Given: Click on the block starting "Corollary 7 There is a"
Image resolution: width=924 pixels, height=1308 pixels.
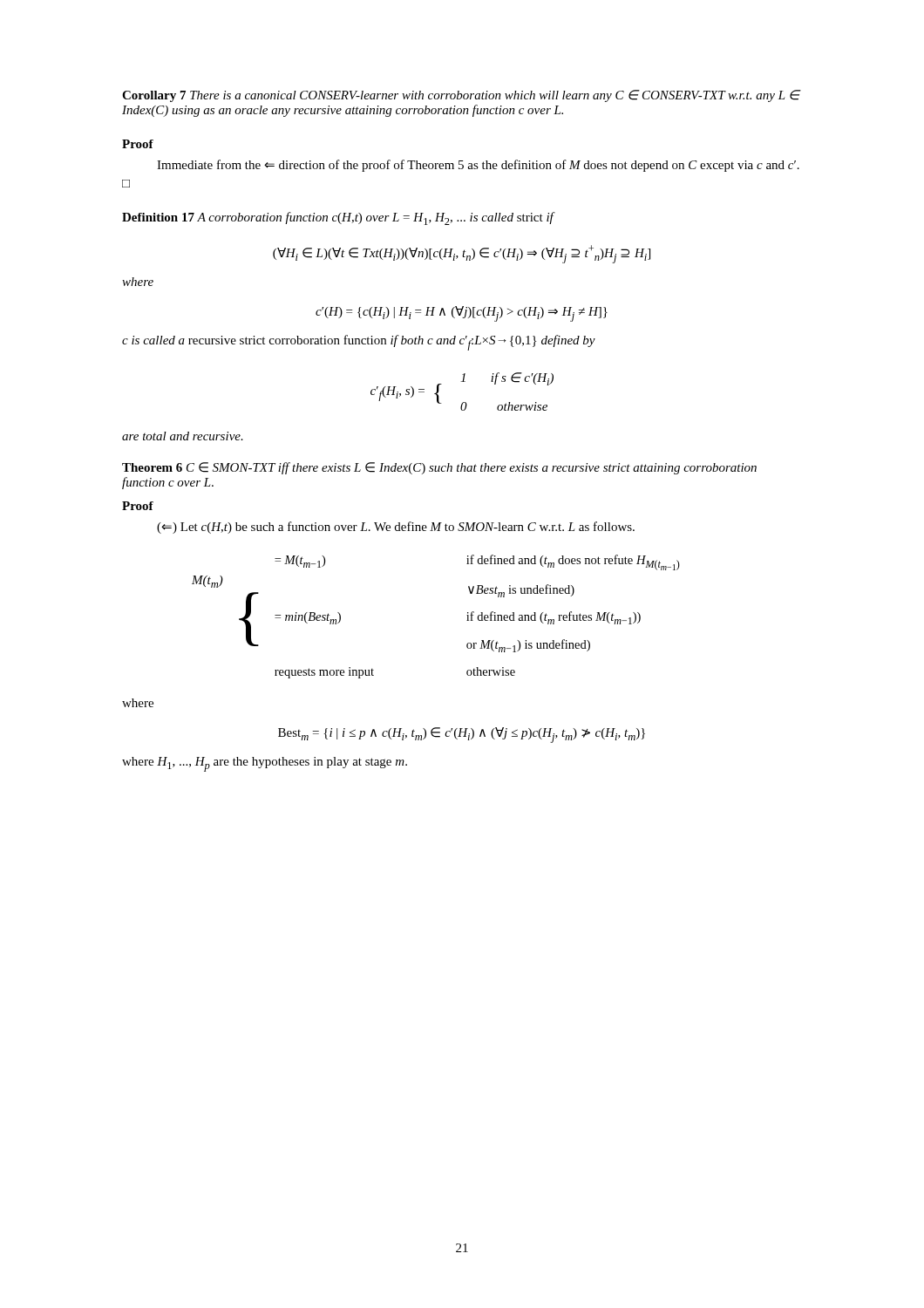Looking at the screenshot, I should [x=461, y=102].
